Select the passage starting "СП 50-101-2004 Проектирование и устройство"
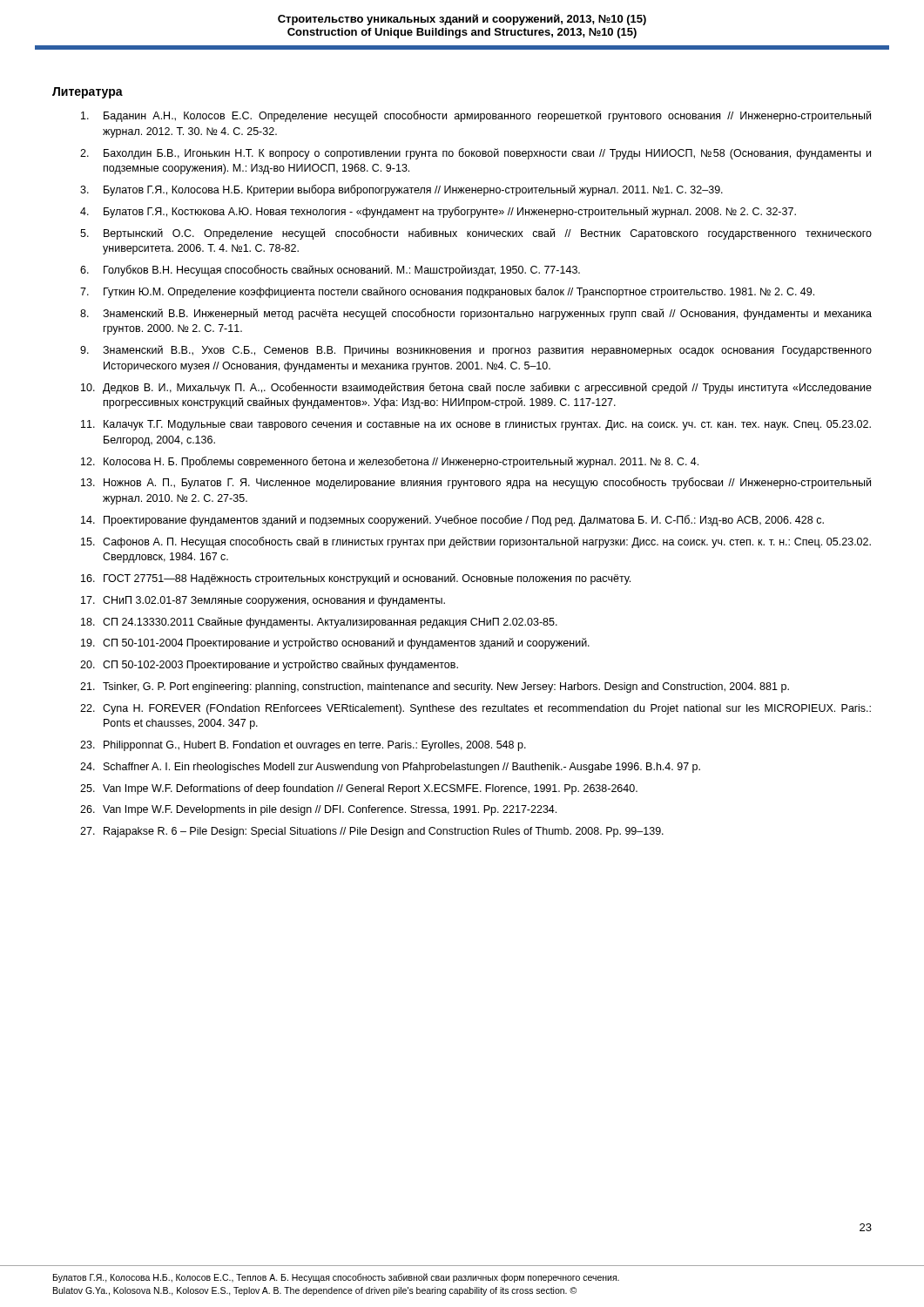Screen dimensions: 1307x924 click(346, 644)
